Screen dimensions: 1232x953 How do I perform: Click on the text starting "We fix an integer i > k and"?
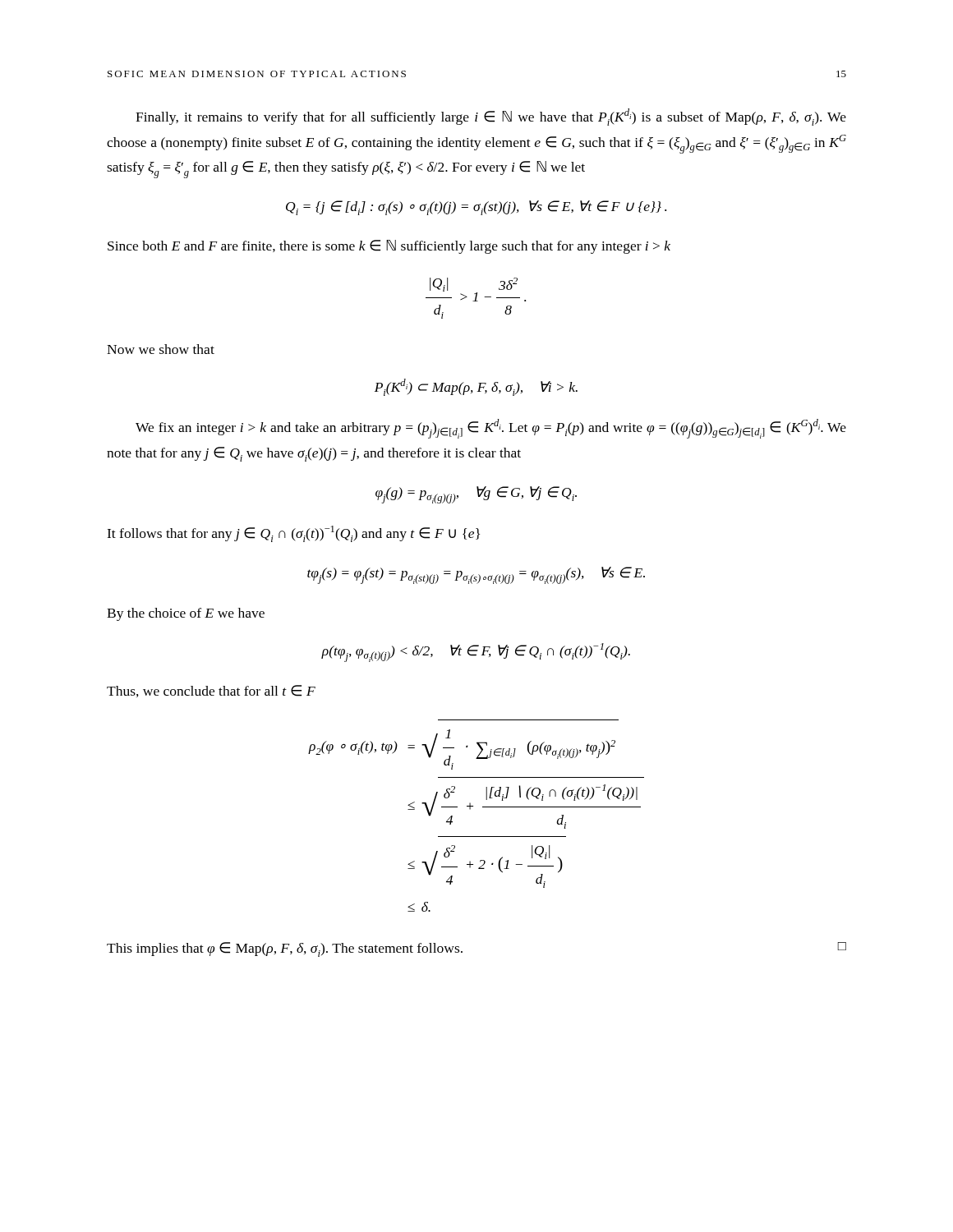tap(476, 440)
